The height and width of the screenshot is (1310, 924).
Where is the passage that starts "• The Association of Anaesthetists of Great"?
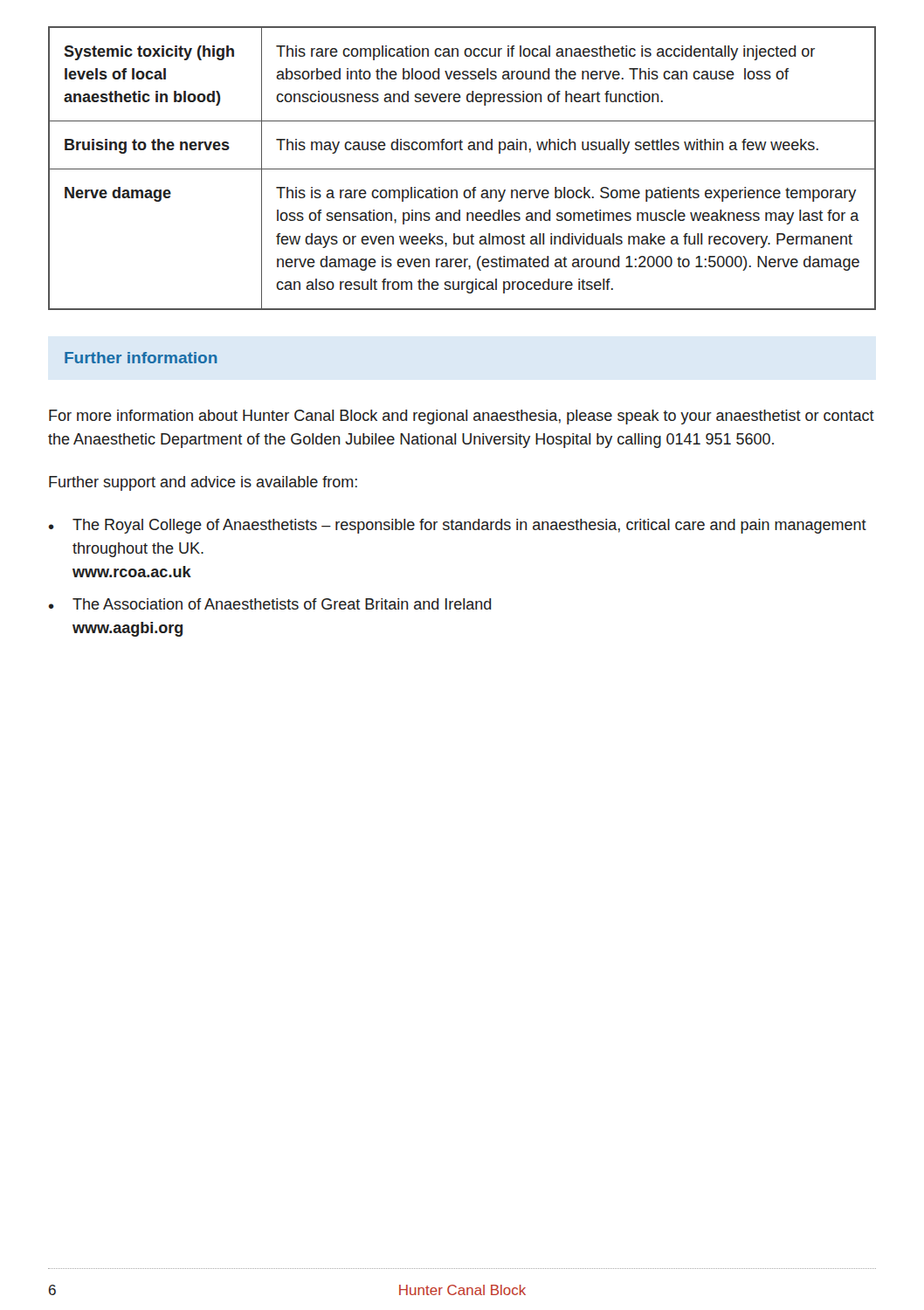(462, 616)
